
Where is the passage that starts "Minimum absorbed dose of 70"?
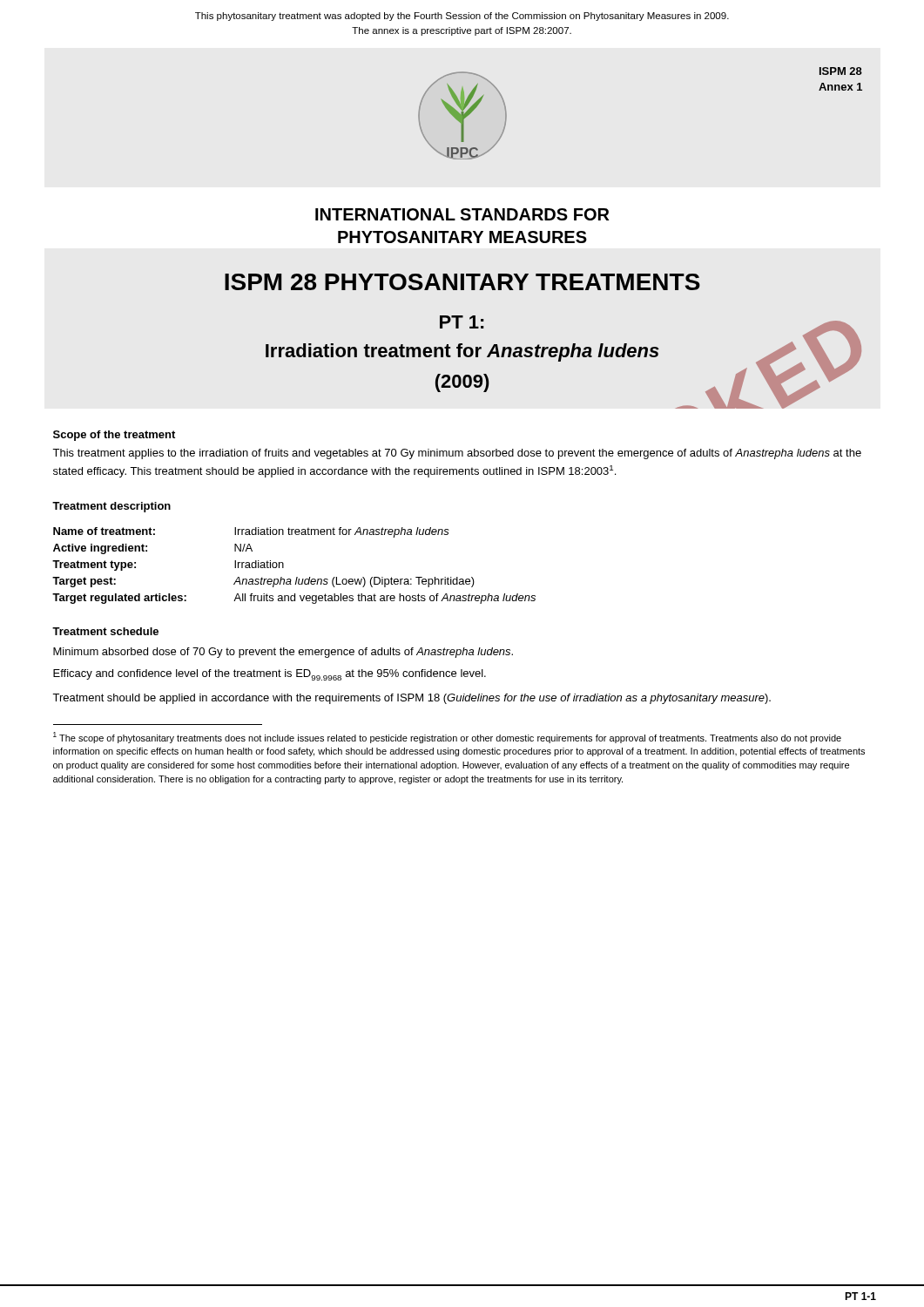point(283,651)
